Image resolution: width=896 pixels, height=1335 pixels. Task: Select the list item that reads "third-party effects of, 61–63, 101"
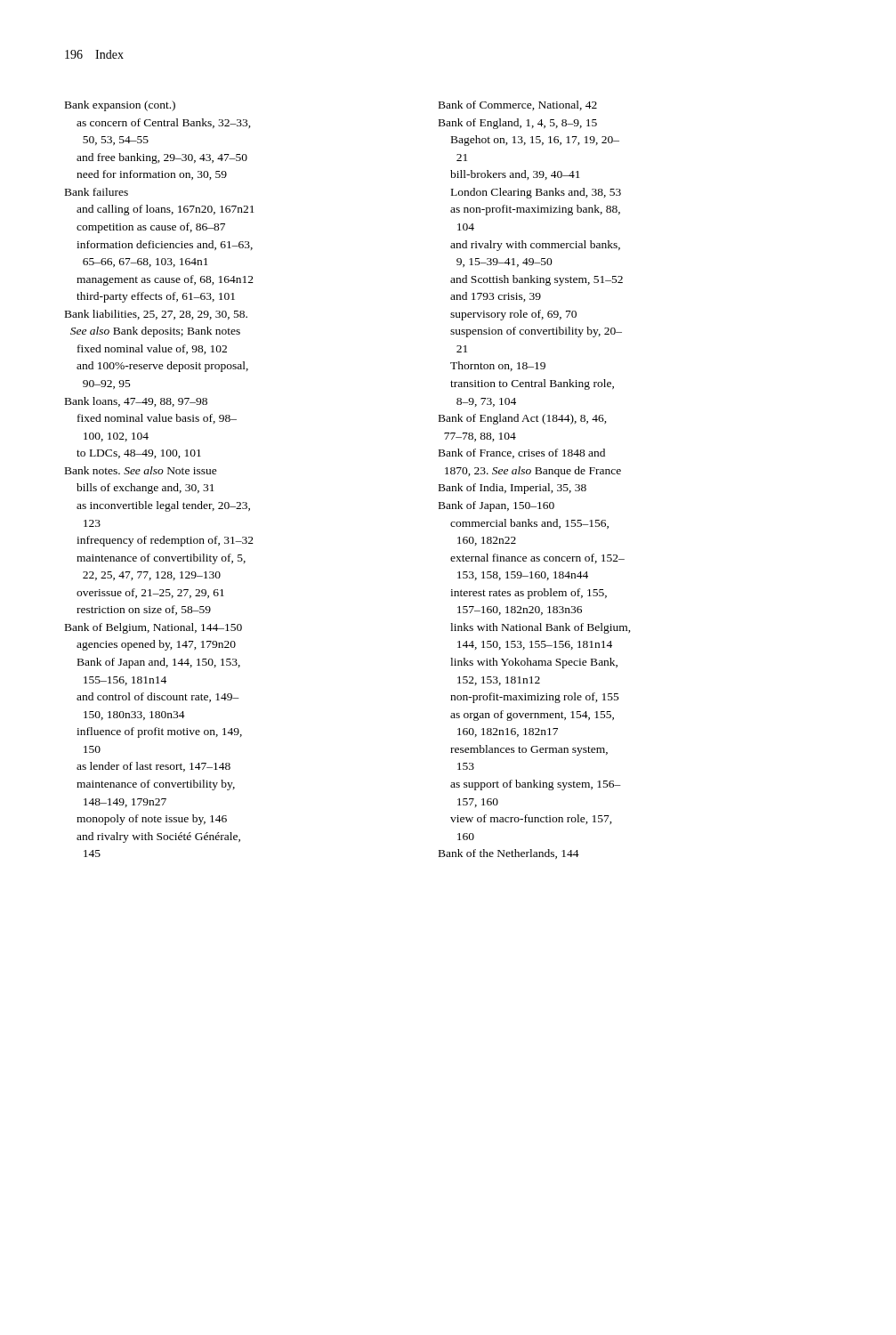[x=156, y=296]
